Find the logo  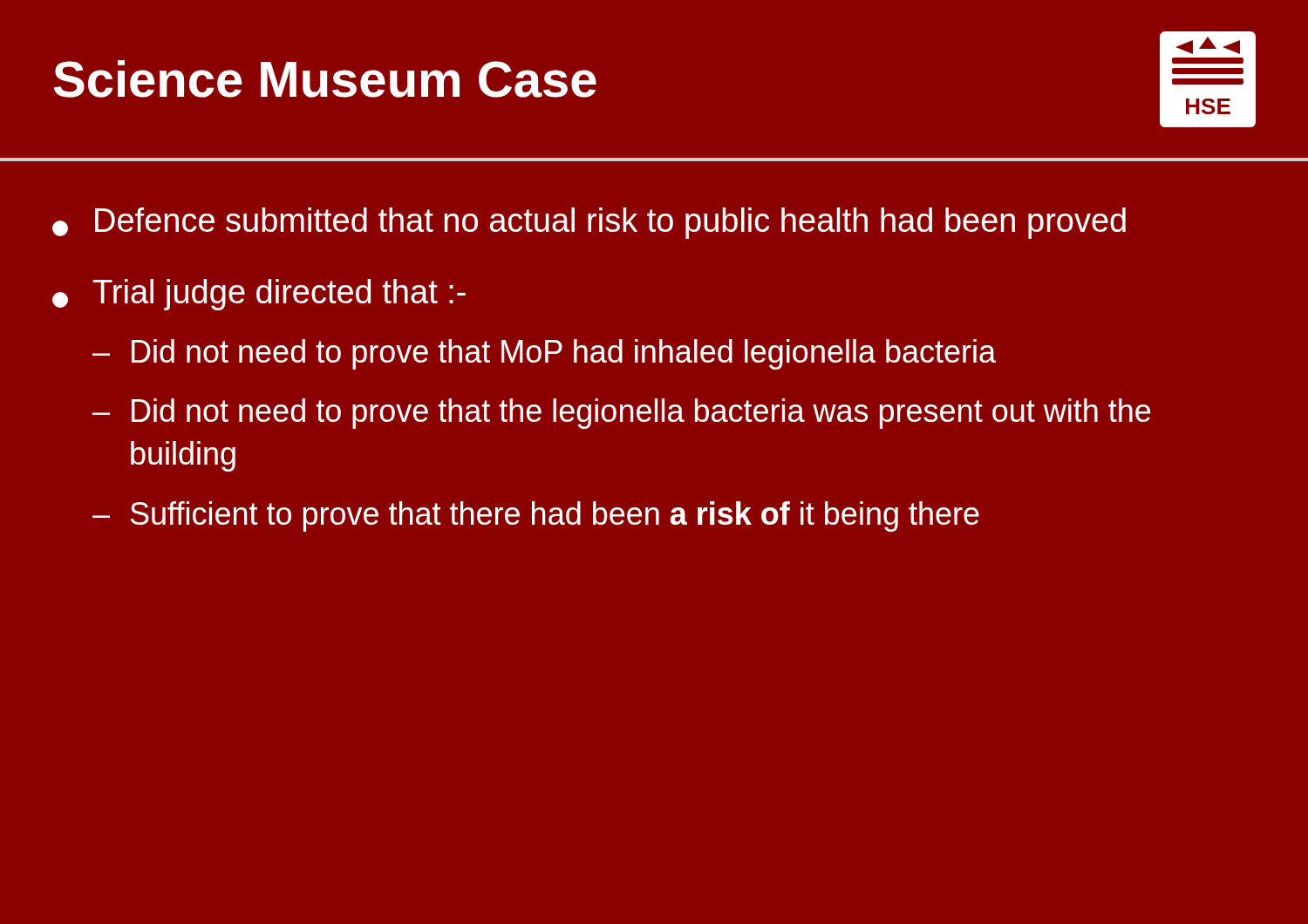tap(1208, 79)
